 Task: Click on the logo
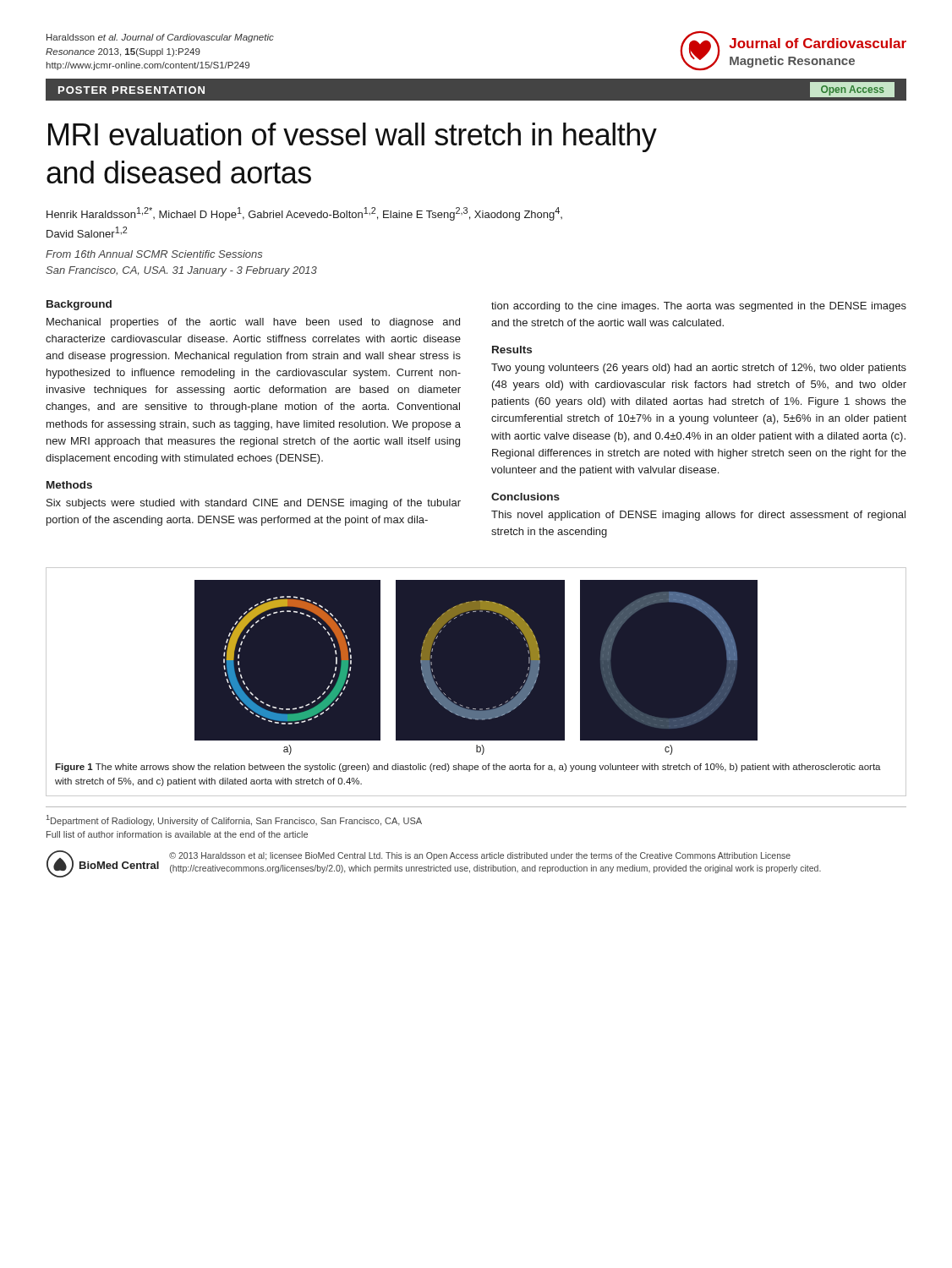(793, 52)
